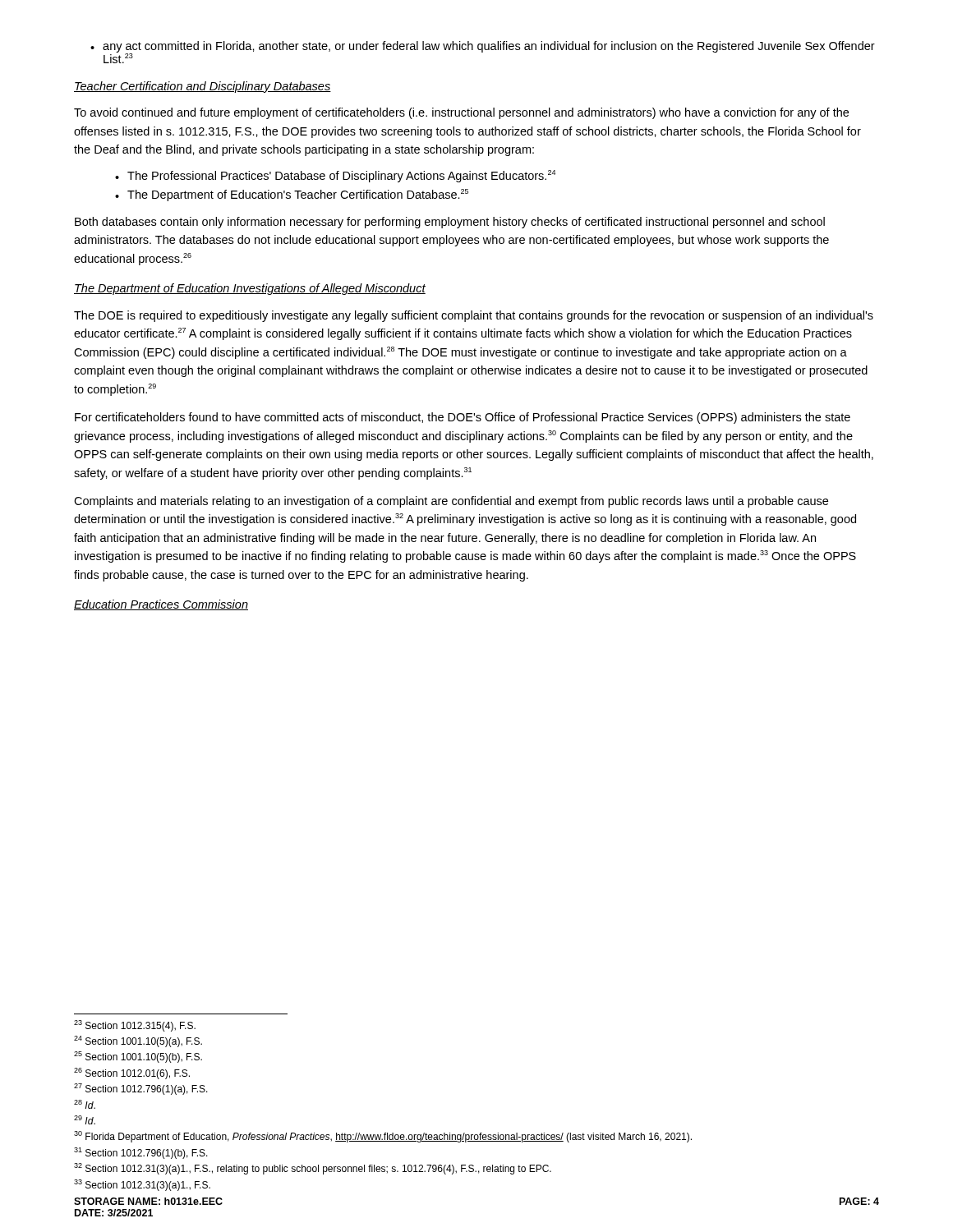Point to the region starting "33 Section 1012.31(3)(a)1., F.S."
This screenshot has height=1232, width=953.
(x=142, y=1184)
